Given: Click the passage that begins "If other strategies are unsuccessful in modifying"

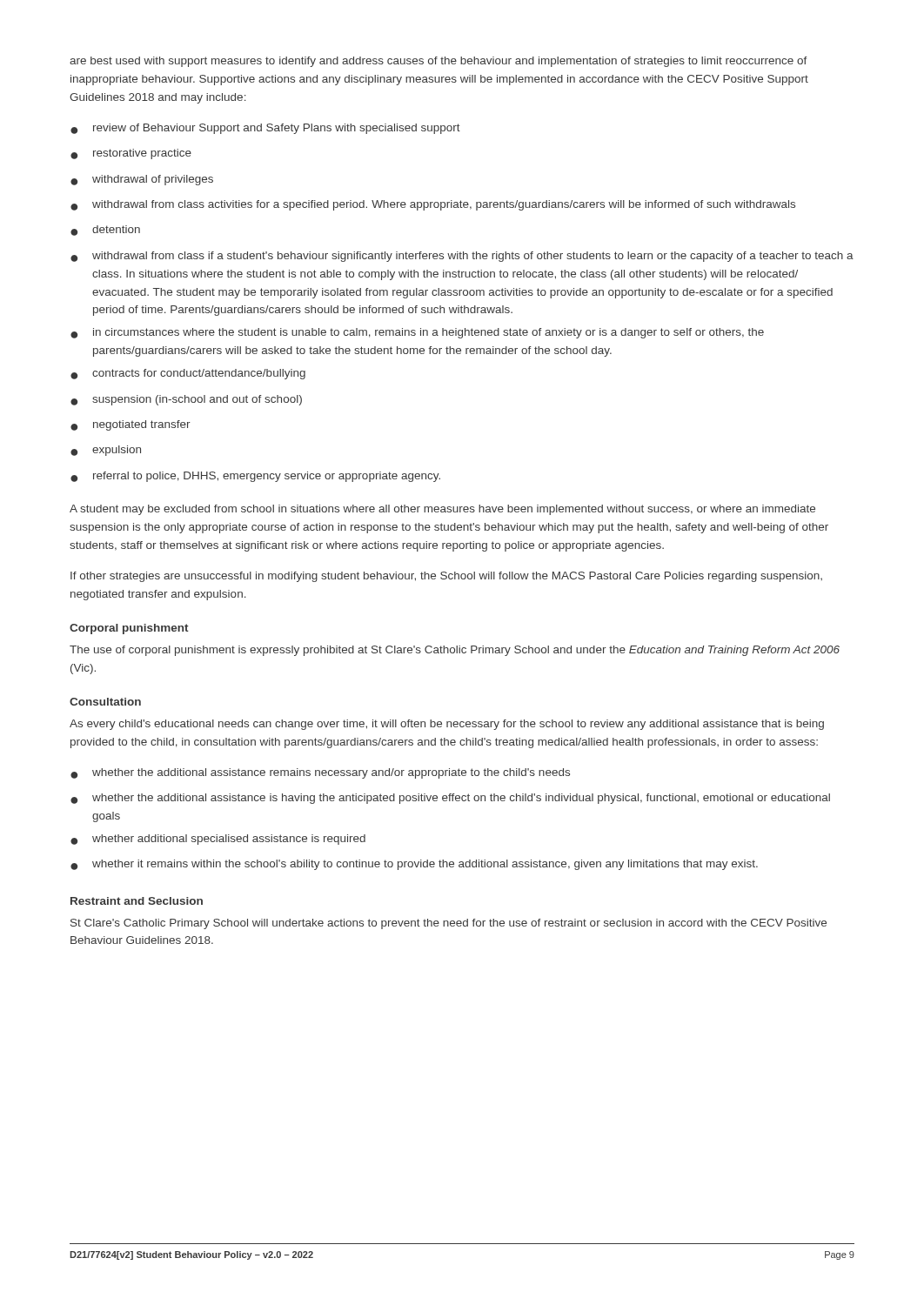Looking at the screenshot, I should 446,585.
